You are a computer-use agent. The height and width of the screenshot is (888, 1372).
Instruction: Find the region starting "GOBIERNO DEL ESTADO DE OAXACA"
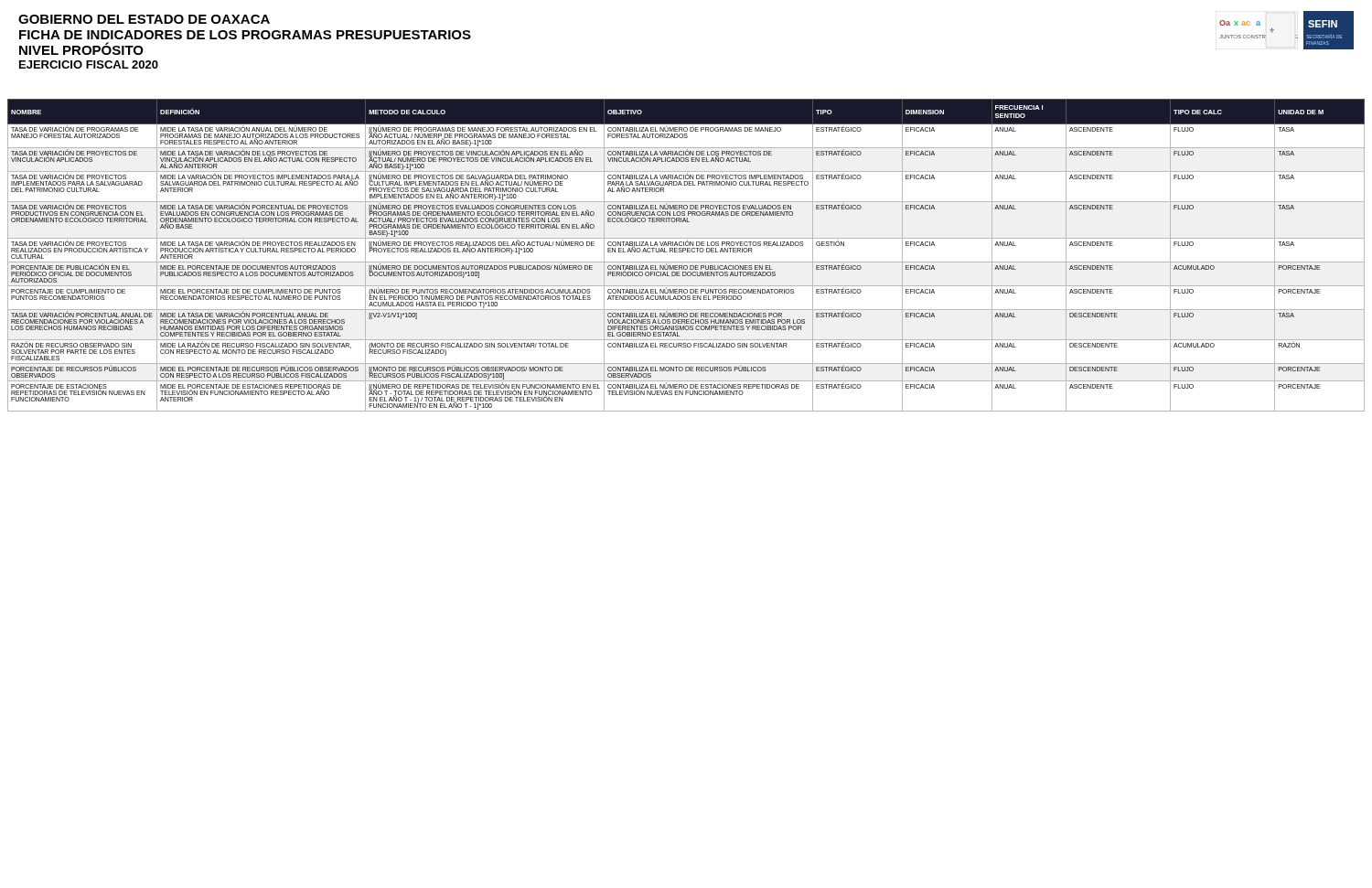pos(245,41)
